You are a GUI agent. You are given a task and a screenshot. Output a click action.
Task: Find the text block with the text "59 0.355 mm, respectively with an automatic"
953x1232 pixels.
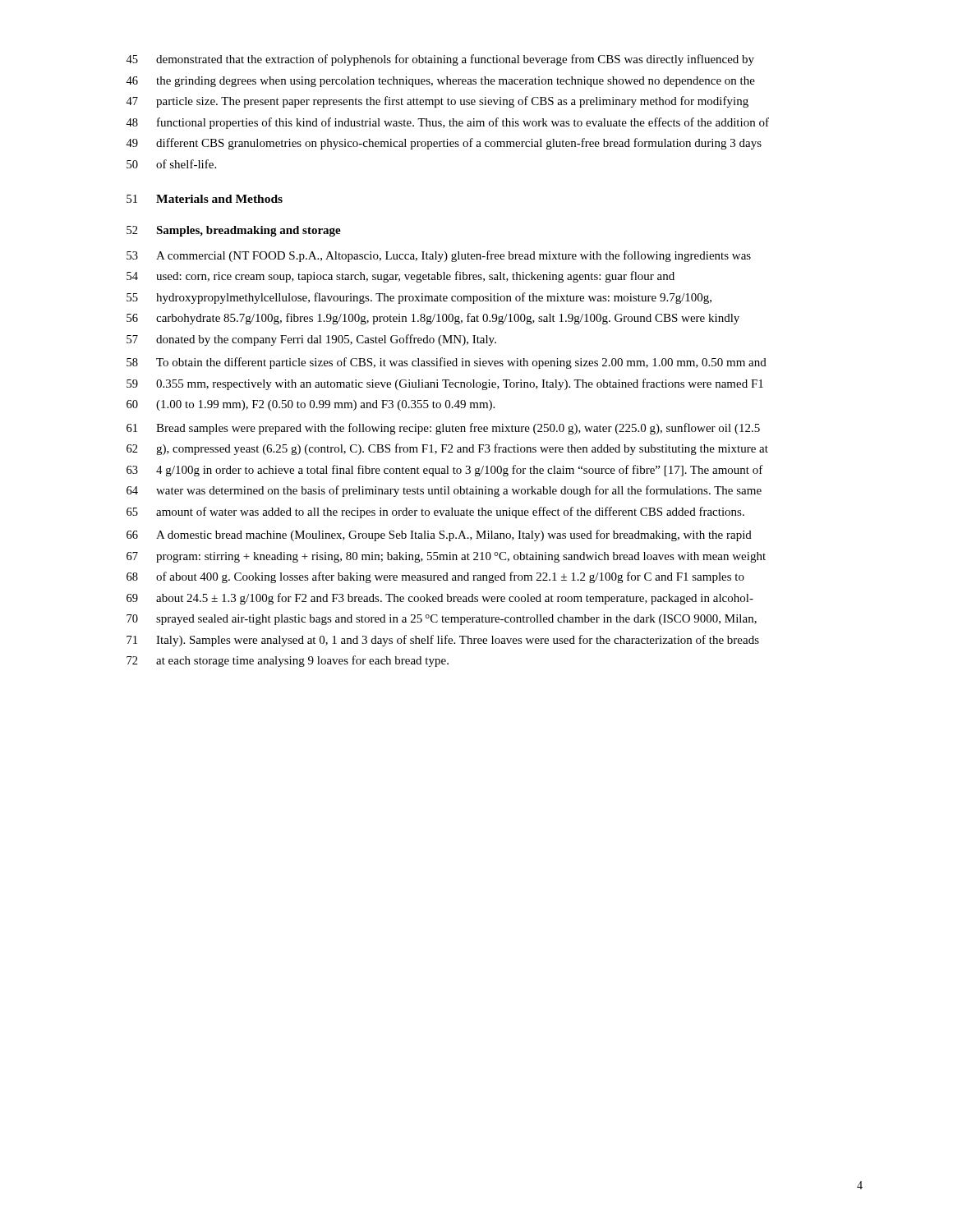click(x=485, y=384)
